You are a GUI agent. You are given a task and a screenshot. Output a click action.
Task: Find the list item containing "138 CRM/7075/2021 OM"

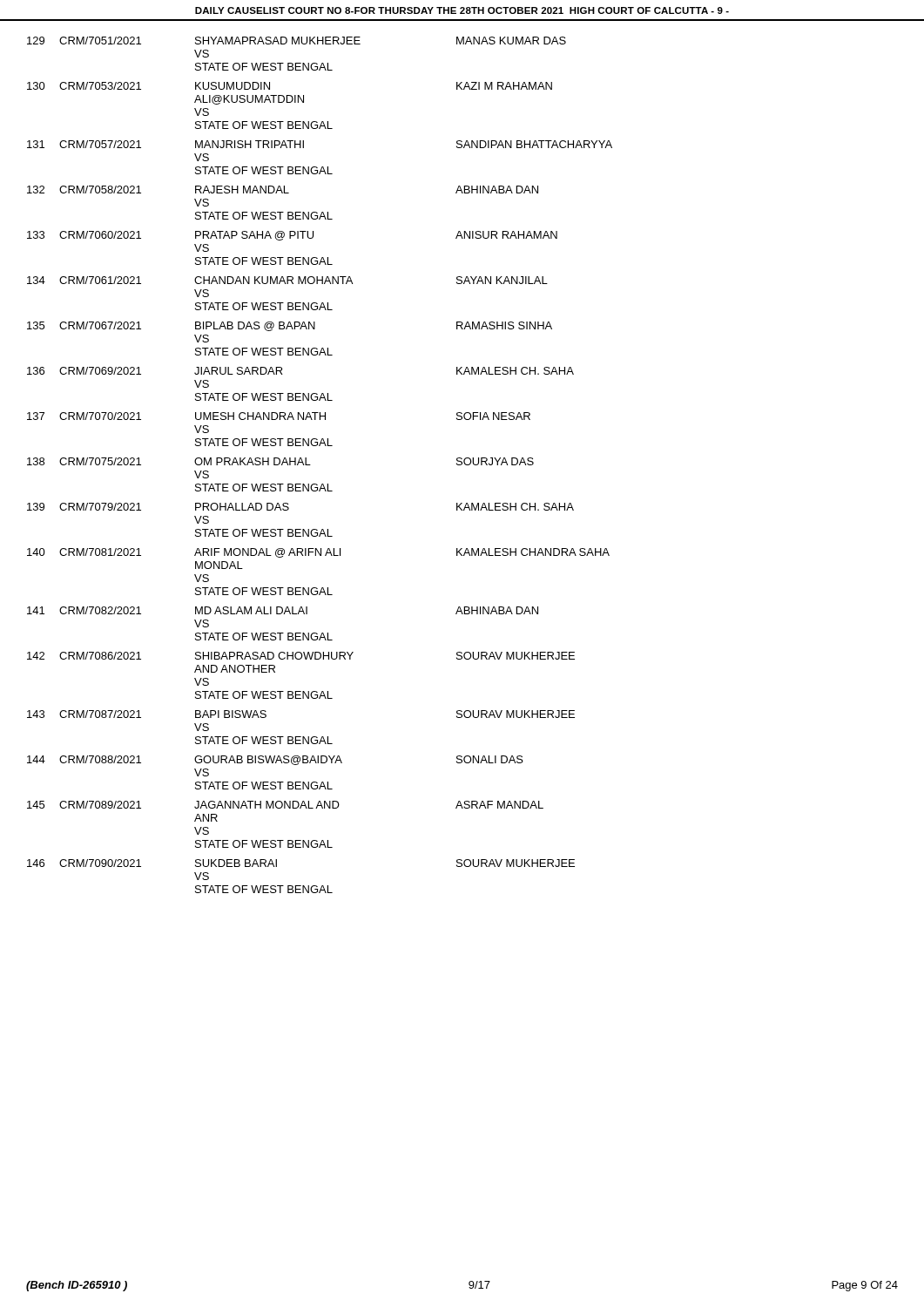(x=462, y=474)
